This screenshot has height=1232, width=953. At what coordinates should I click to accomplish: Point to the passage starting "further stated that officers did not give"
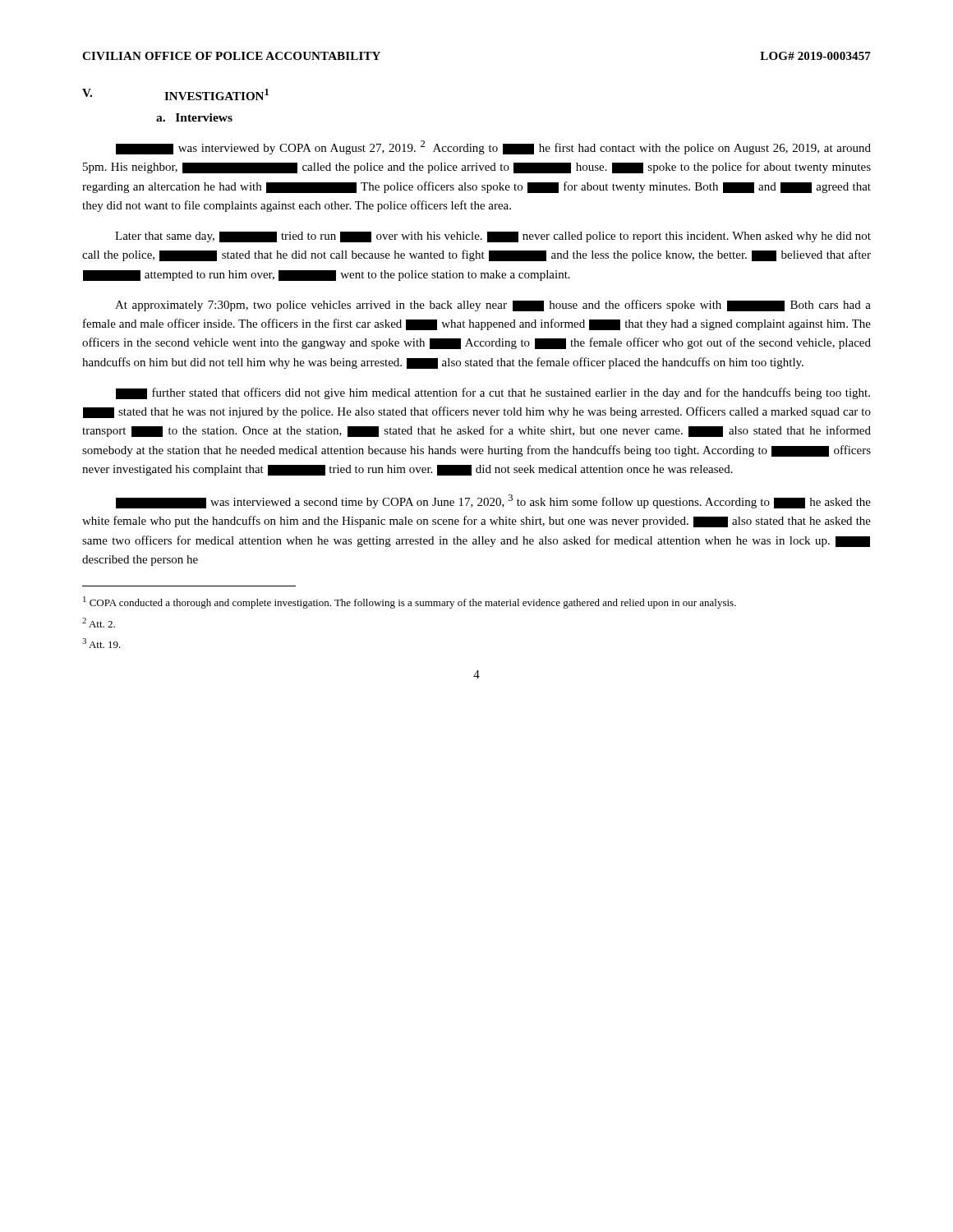(476, 431)
